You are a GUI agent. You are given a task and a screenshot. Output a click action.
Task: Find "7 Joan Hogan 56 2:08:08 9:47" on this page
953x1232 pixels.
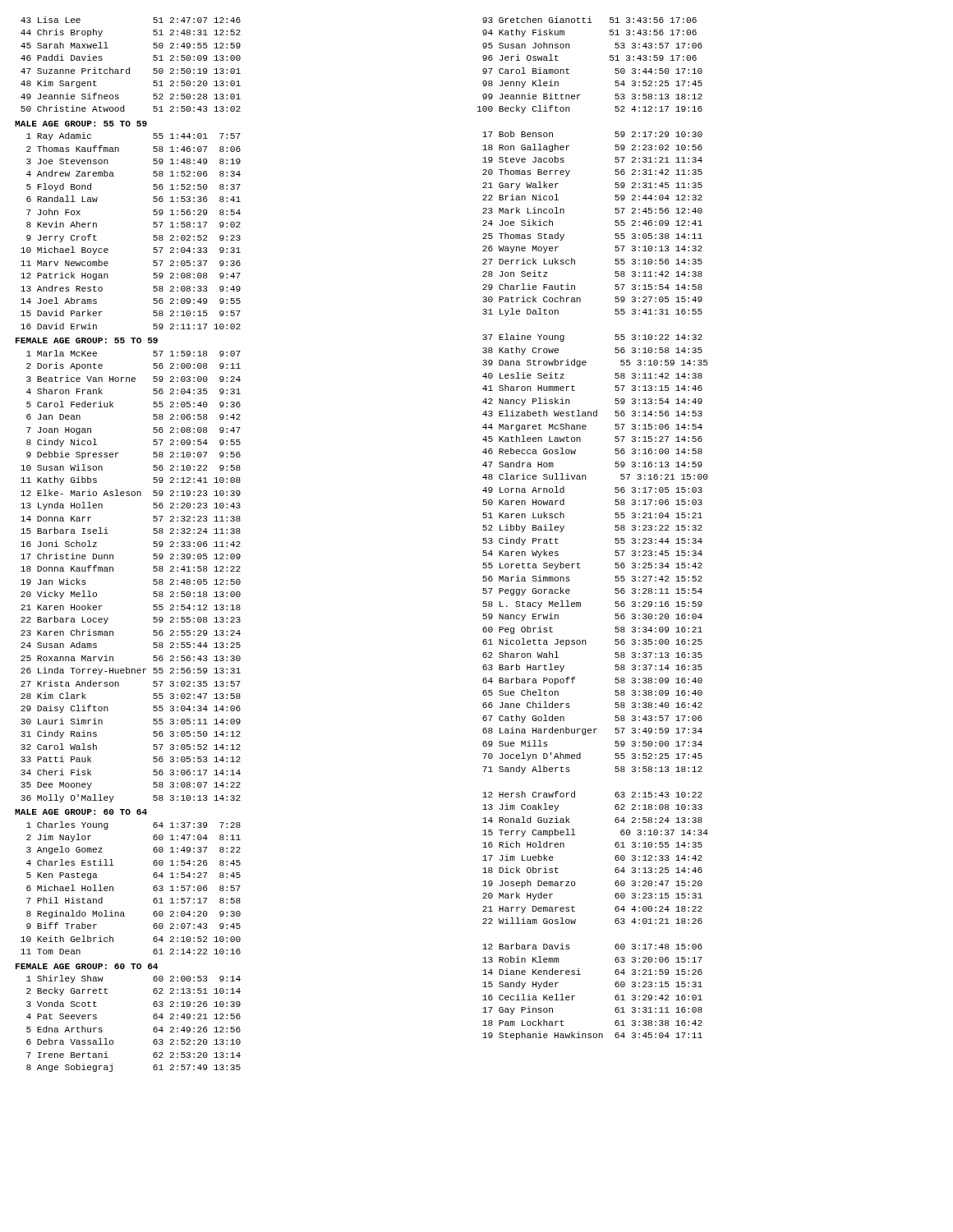[57, 431]
